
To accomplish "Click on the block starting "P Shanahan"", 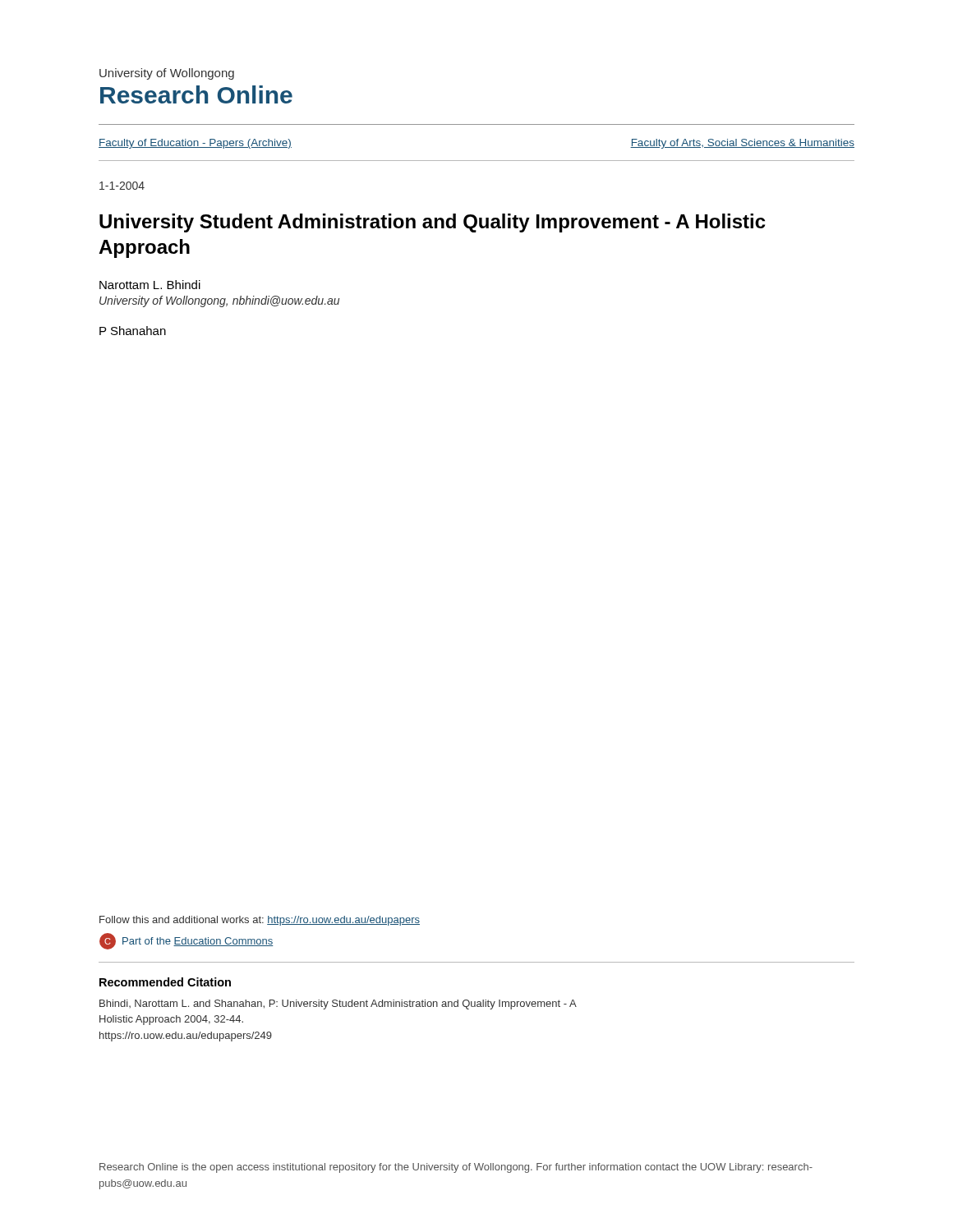I will pos(133,331).
